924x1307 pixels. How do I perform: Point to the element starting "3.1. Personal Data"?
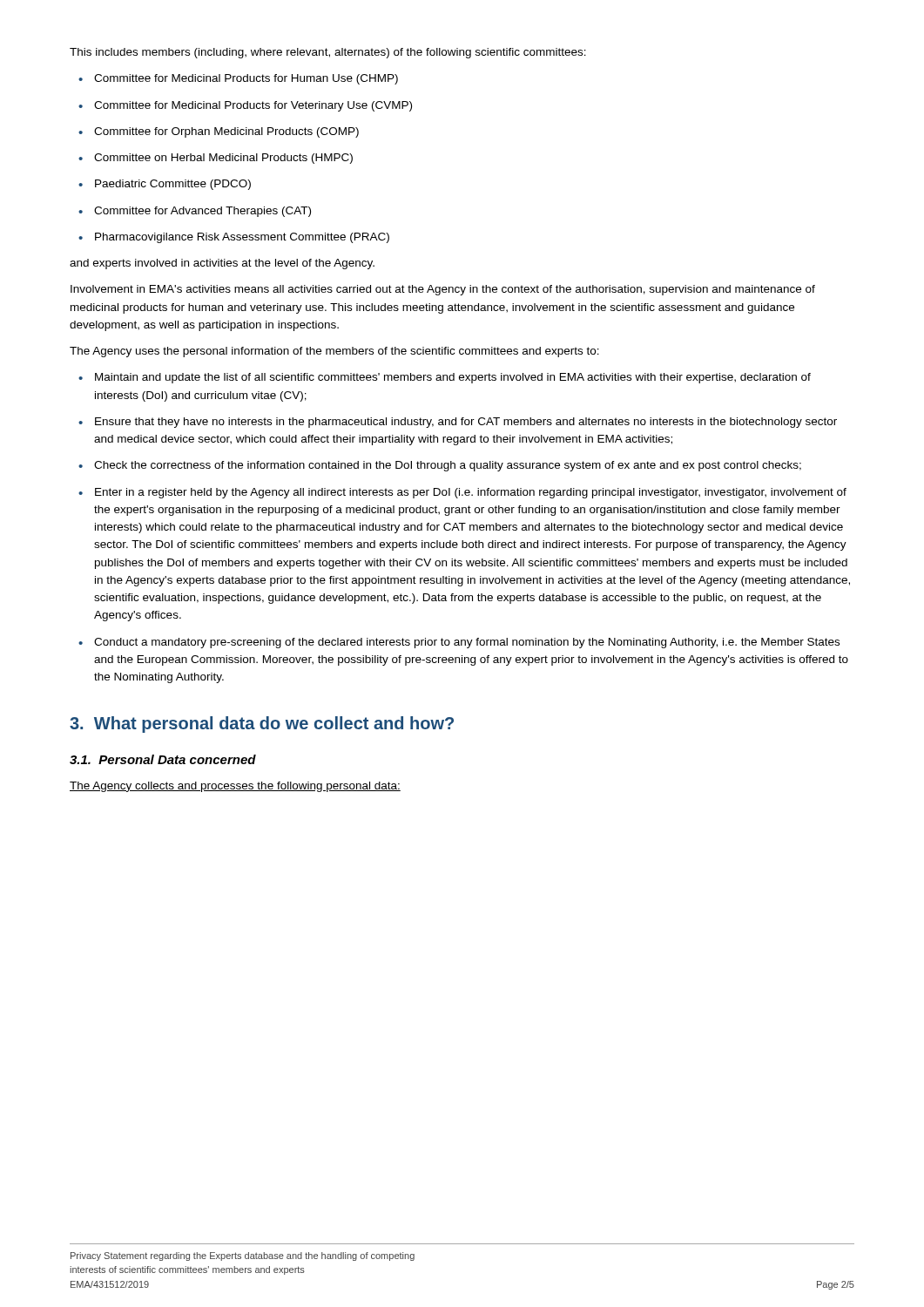(163, 759)
